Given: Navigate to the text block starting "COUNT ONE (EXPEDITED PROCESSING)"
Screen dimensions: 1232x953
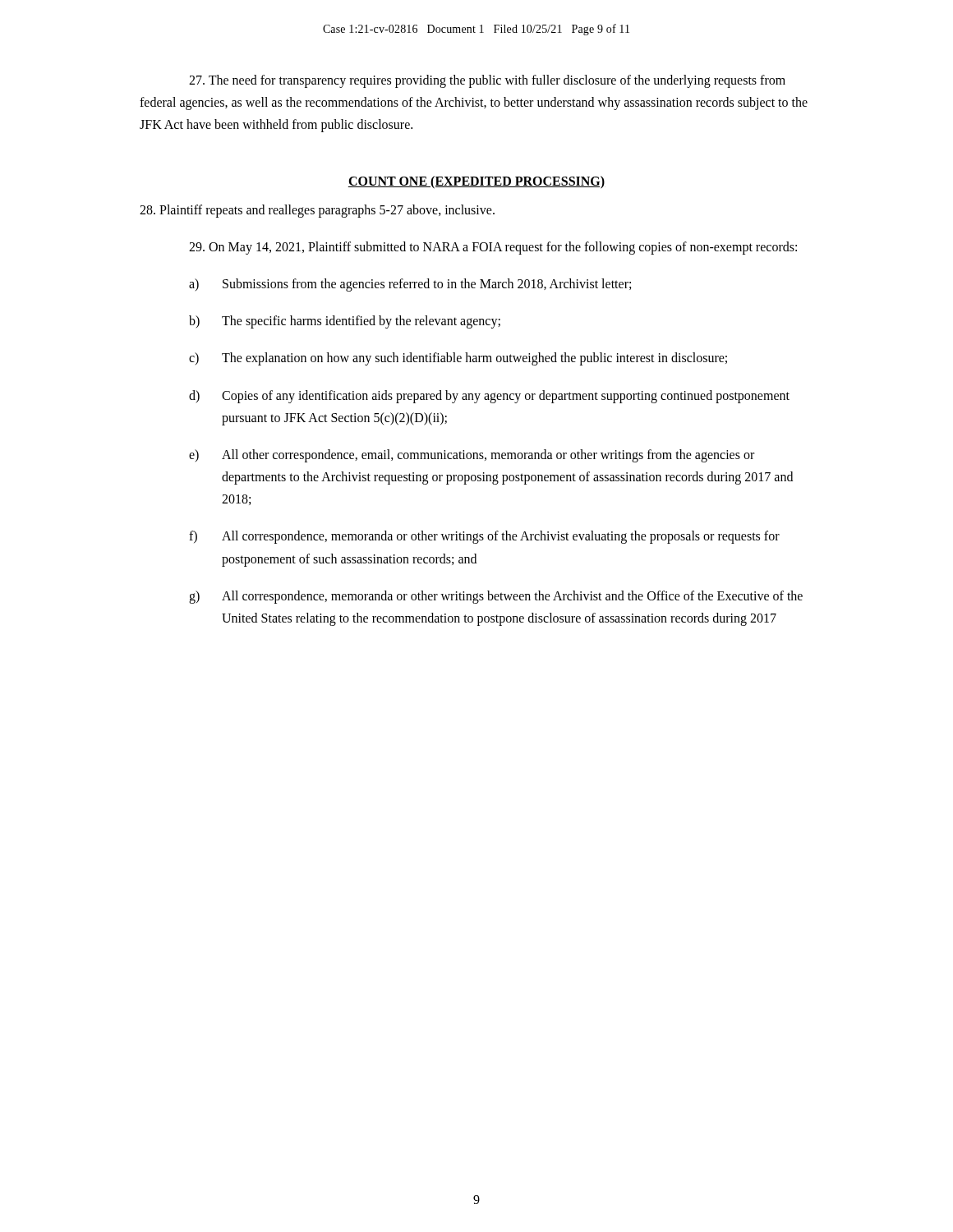Looking at the screenshot, I should (x=476, y=181).
